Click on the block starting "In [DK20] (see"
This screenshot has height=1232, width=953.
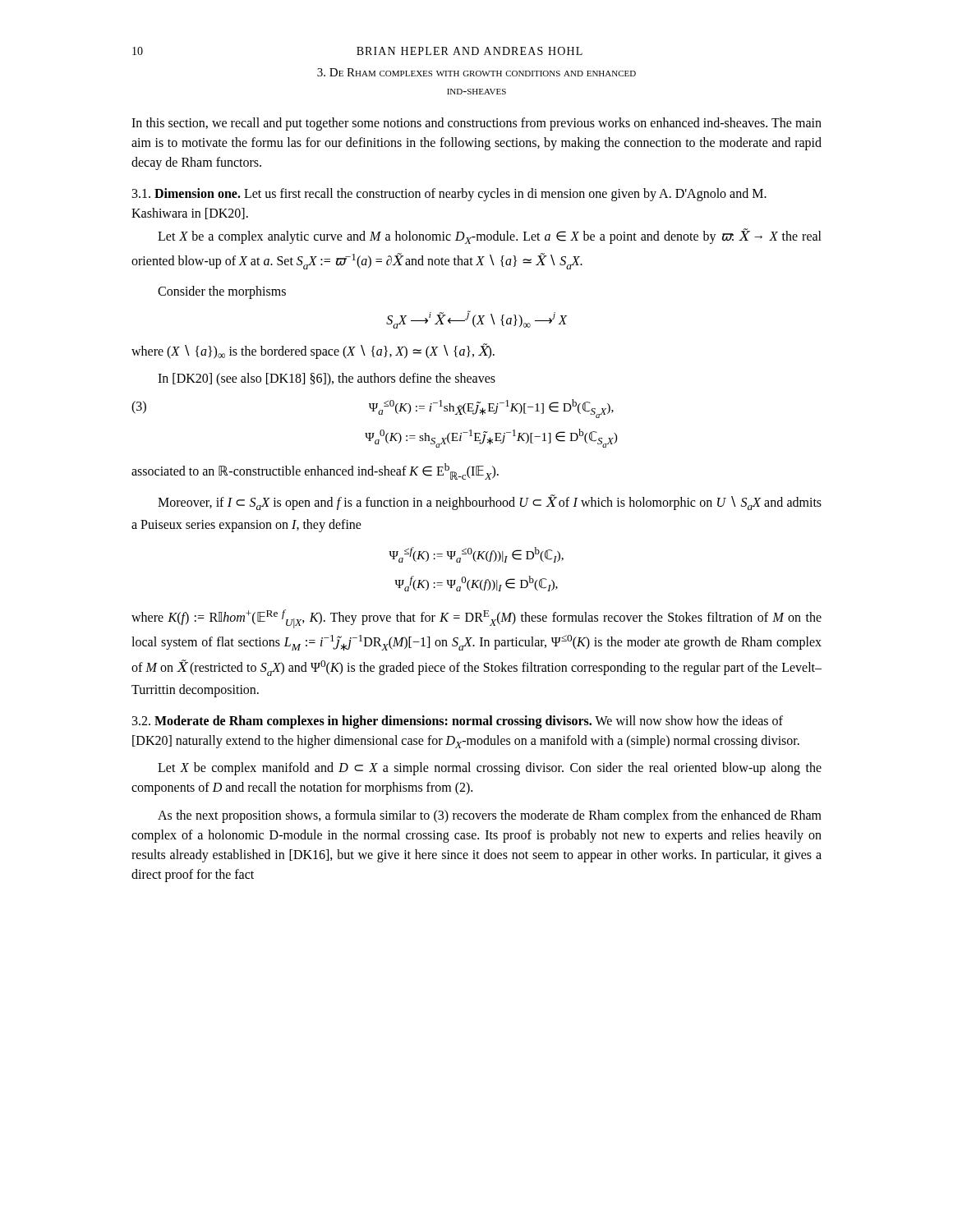click(327, 378)
